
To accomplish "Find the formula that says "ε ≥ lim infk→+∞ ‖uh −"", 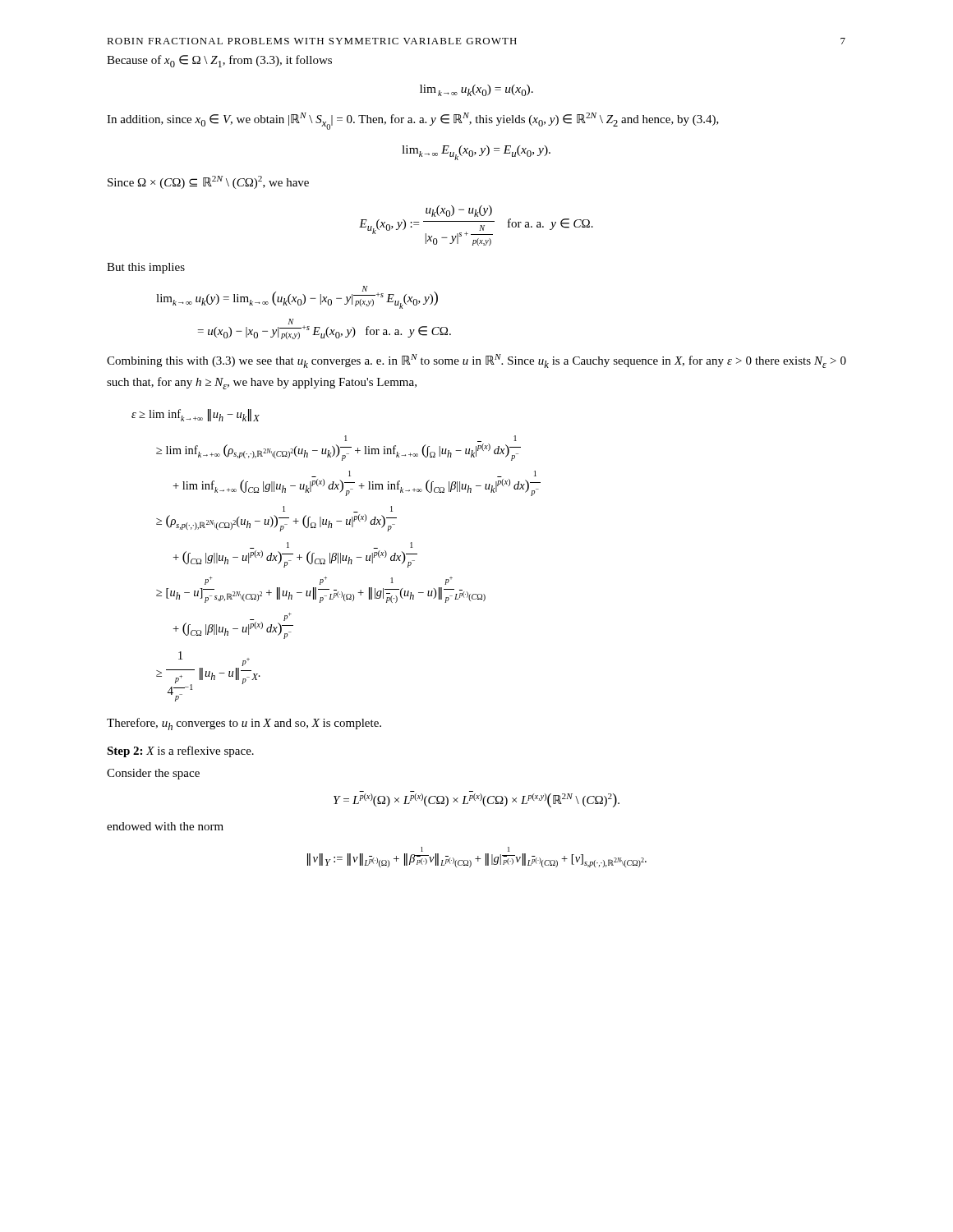I will (196, 415).
